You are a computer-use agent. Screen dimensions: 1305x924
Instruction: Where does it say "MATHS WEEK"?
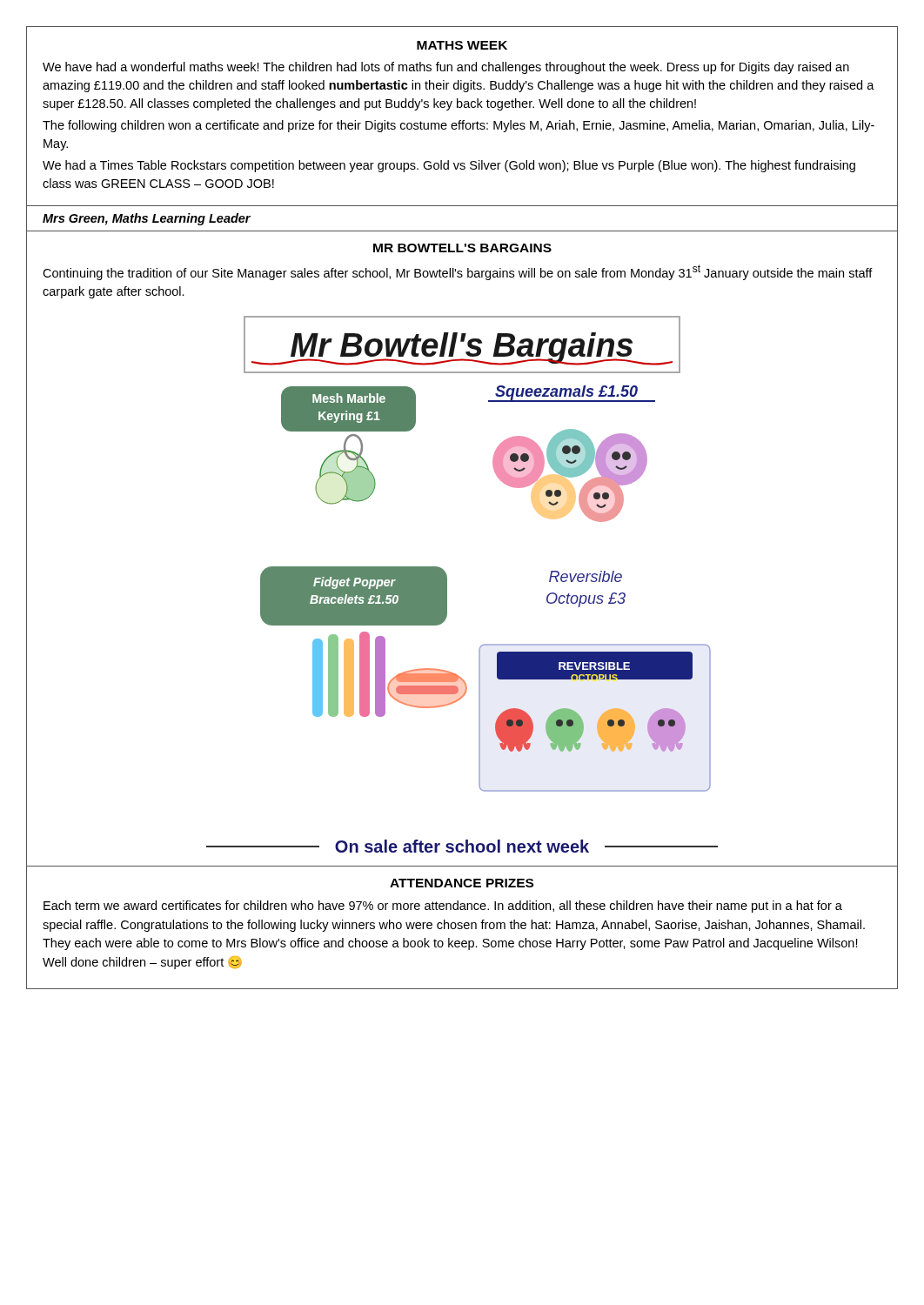tap(462, 45)
